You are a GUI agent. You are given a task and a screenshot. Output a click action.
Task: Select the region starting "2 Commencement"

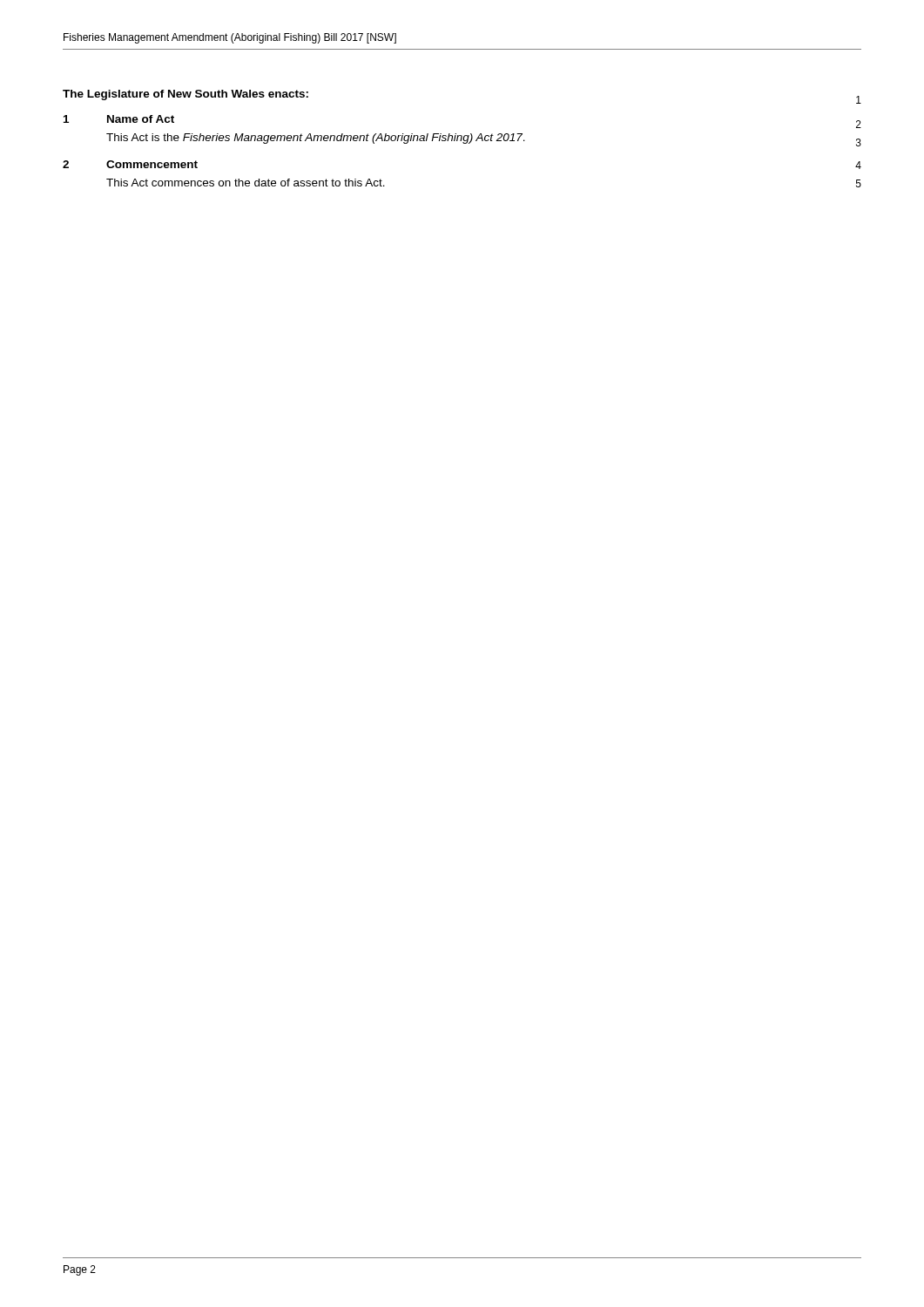[130, 164]
